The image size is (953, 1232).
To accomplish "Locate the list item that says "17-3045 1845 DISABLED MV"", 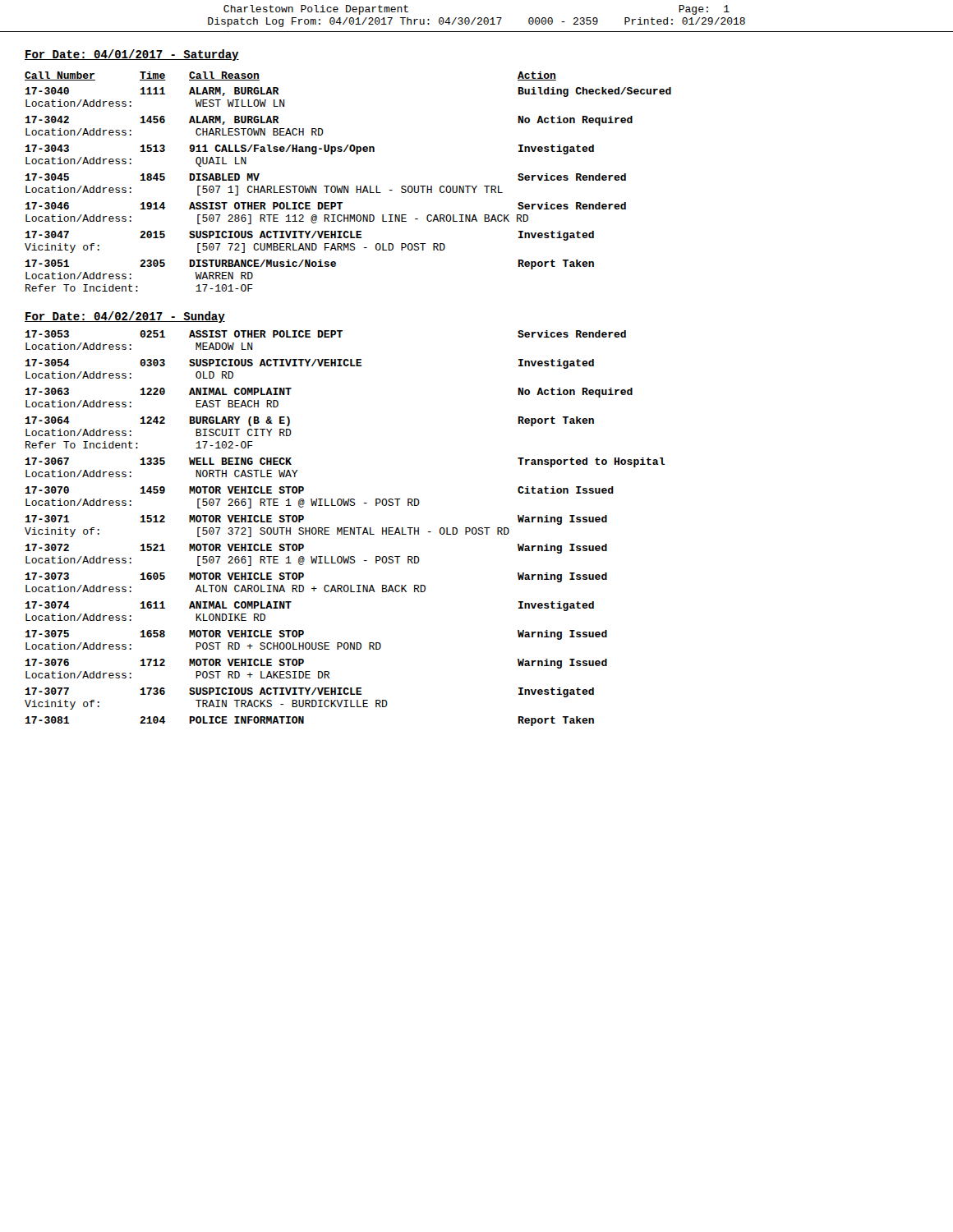I will tap(476, 184).
